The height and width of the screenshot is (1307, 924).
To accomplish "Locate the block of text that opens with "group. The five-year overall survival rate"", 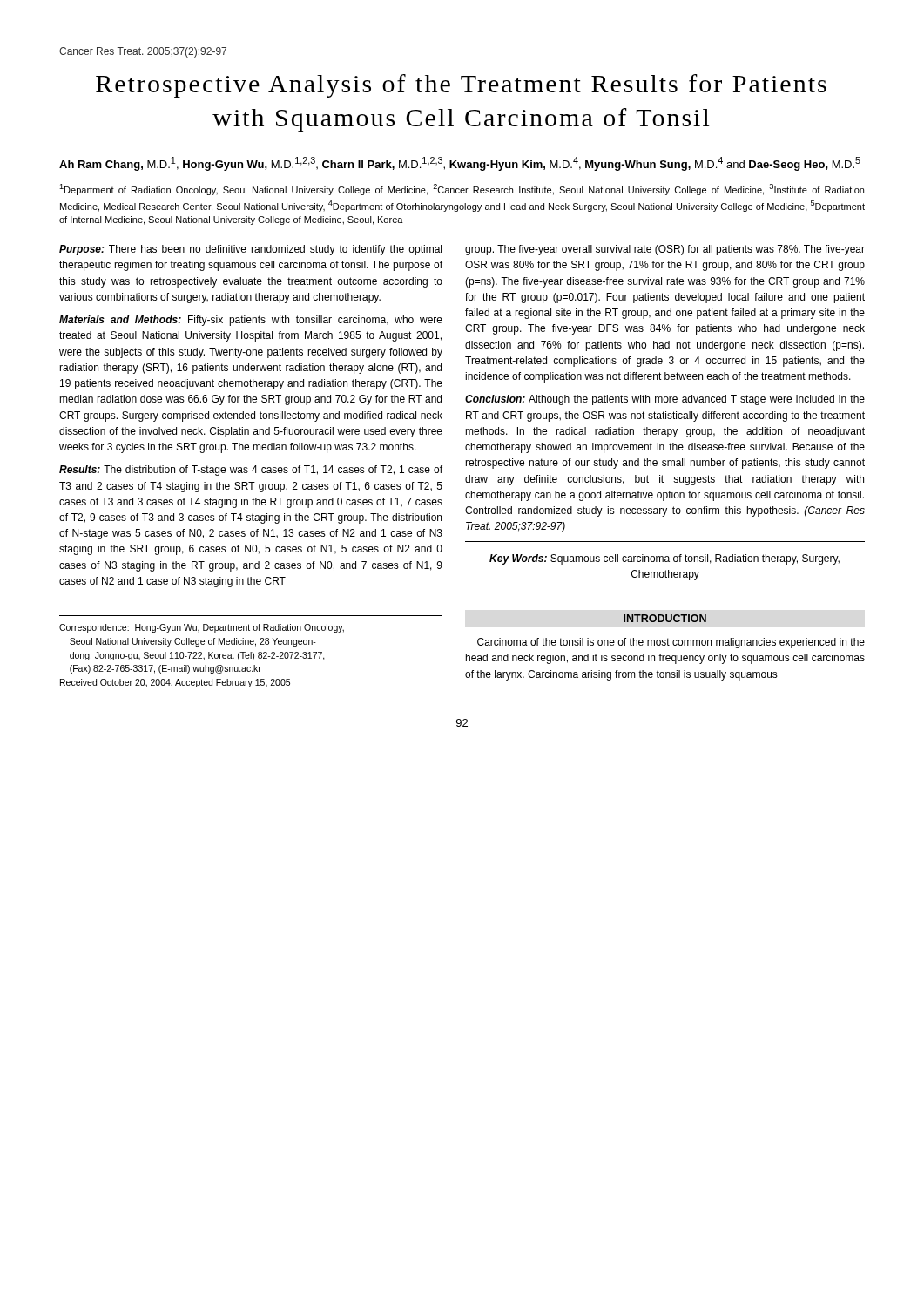I will pos(665,313).
